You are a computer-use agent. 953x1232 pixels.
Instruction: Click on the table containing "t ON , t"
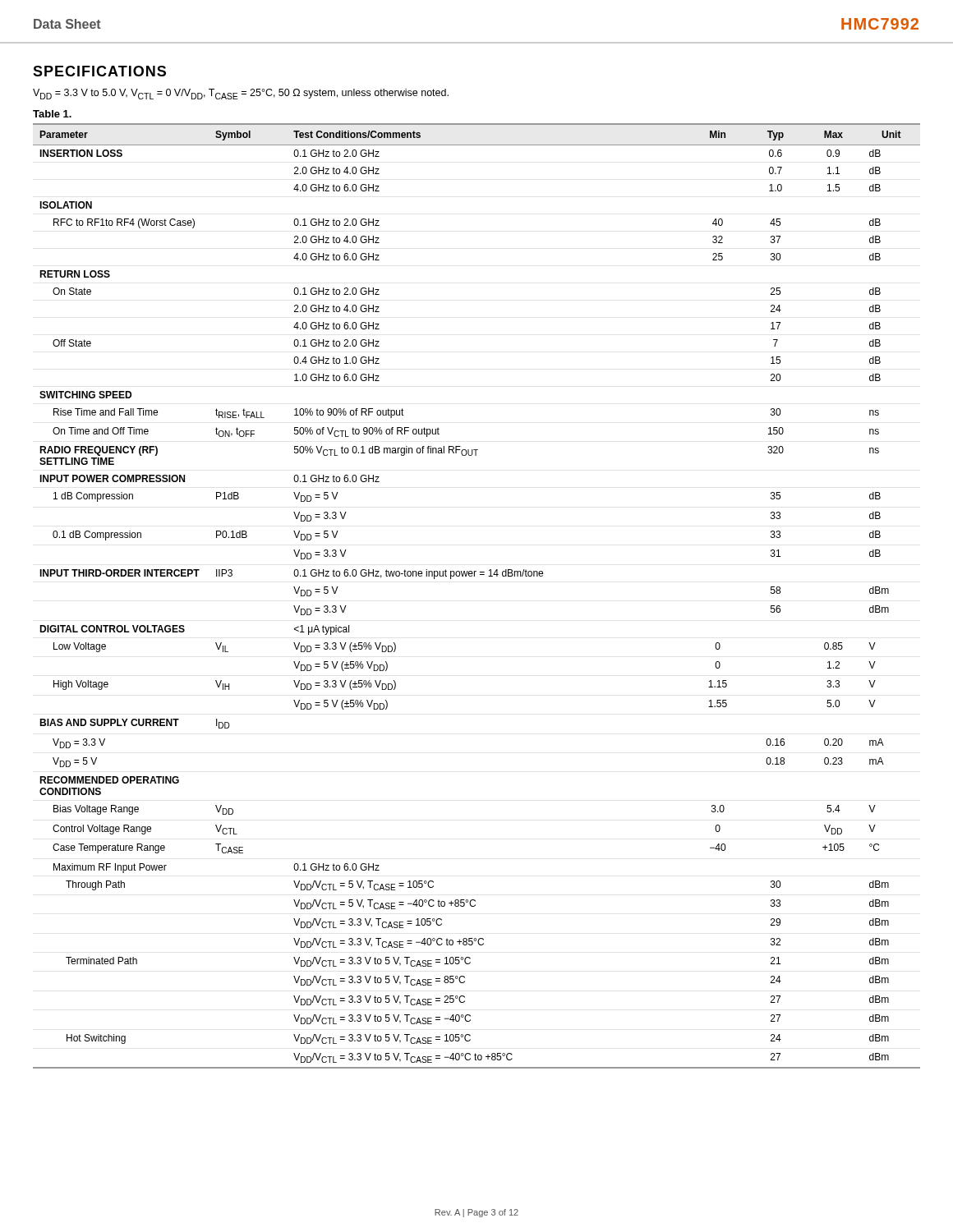pyautogui.click(x=476, y=596)
